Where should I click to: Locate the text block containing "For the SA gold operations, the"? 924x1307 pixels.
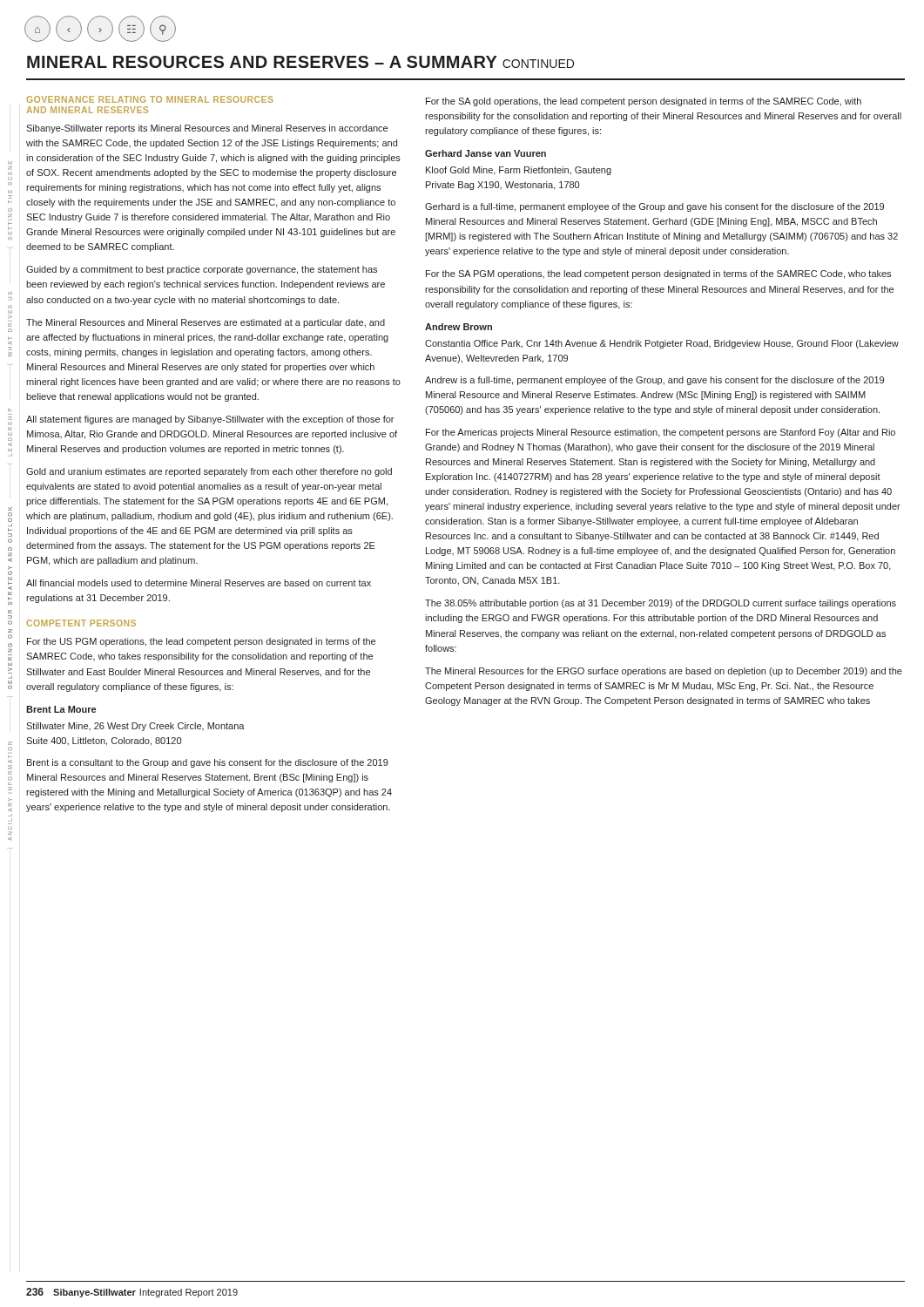663,116
